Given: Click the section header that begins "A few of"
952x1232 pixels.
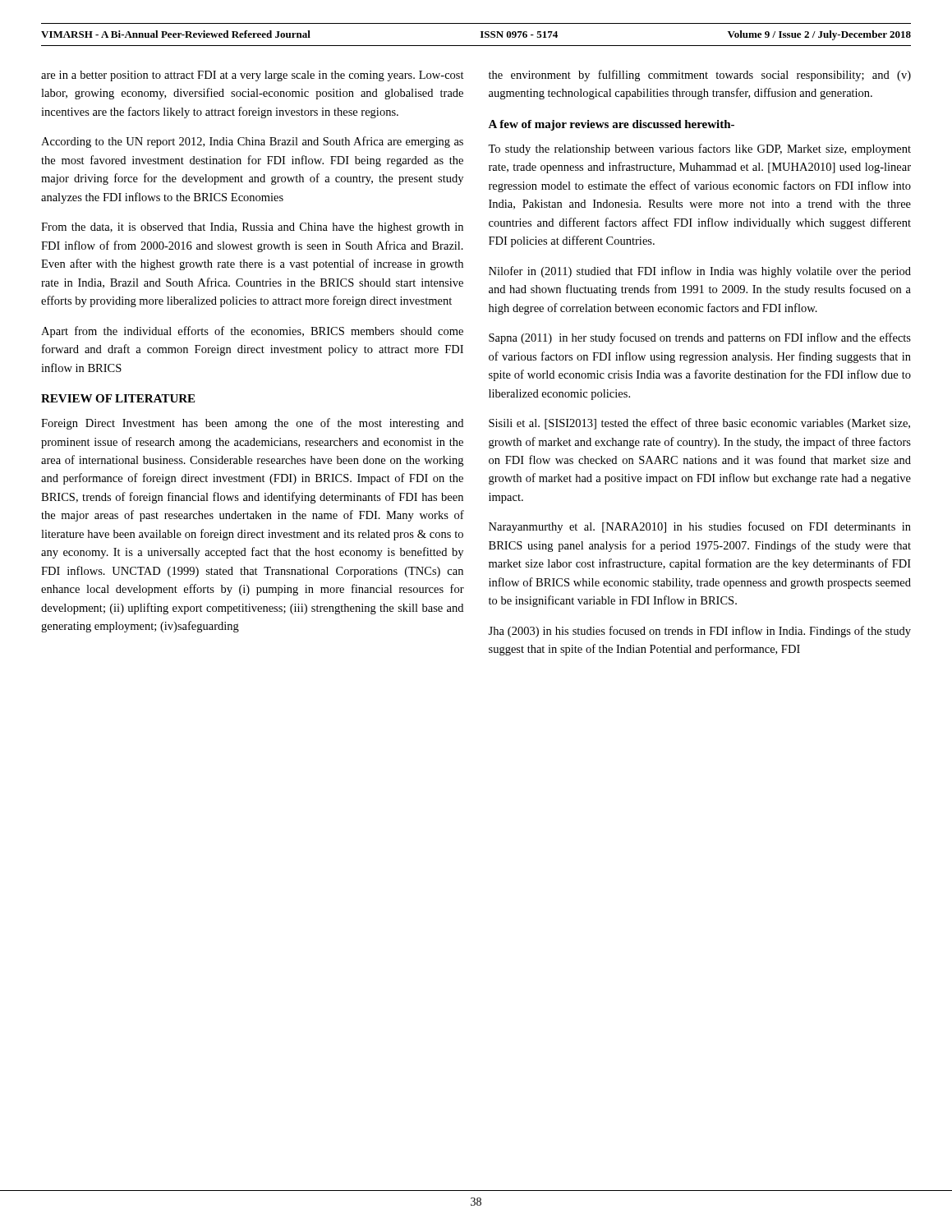Looking at the screenshot, I should [612, 124].
